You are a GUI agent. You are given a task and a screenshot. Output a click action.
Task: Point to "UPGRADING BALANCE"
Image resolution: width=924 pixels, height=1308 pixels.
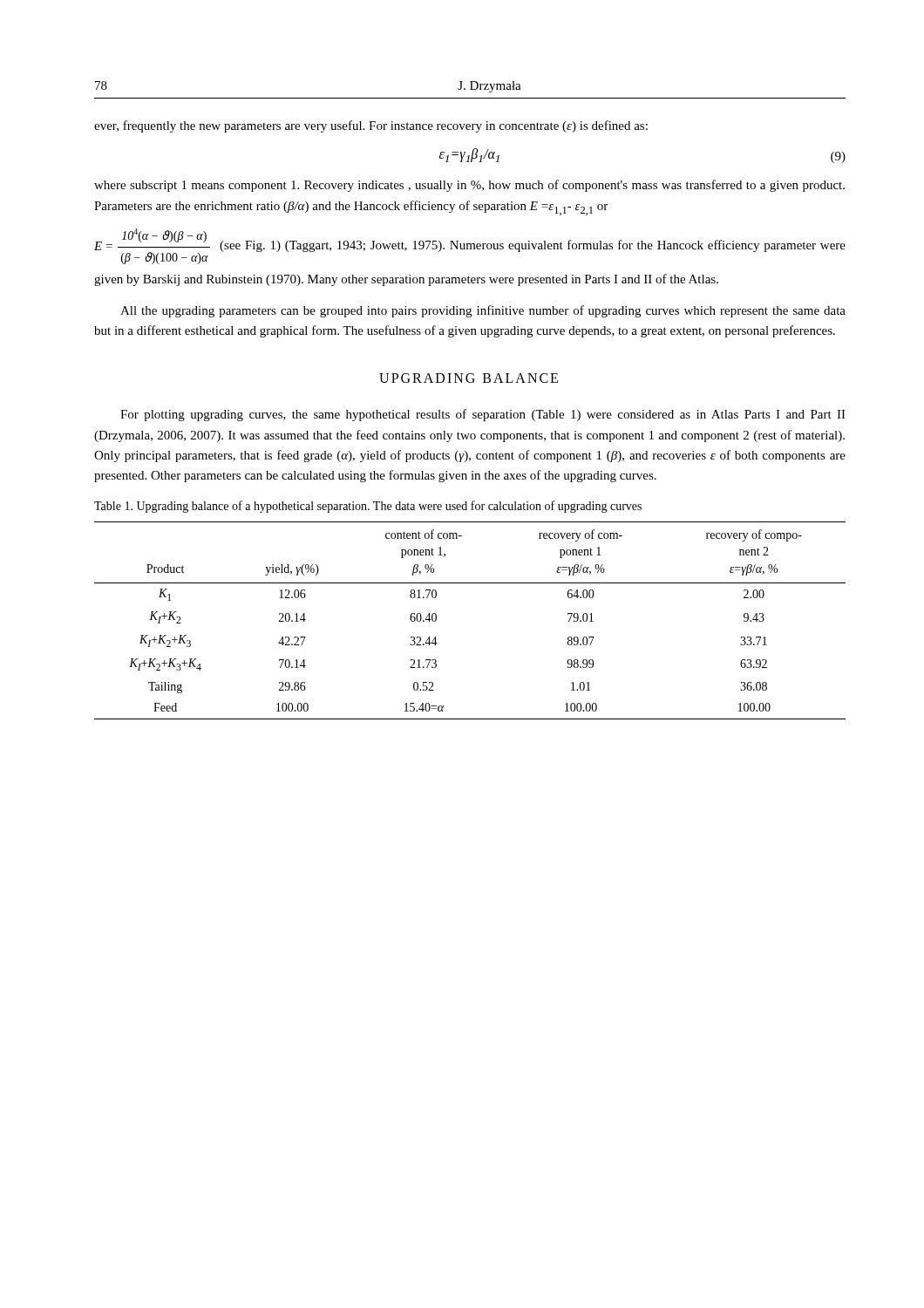[470, 379]
